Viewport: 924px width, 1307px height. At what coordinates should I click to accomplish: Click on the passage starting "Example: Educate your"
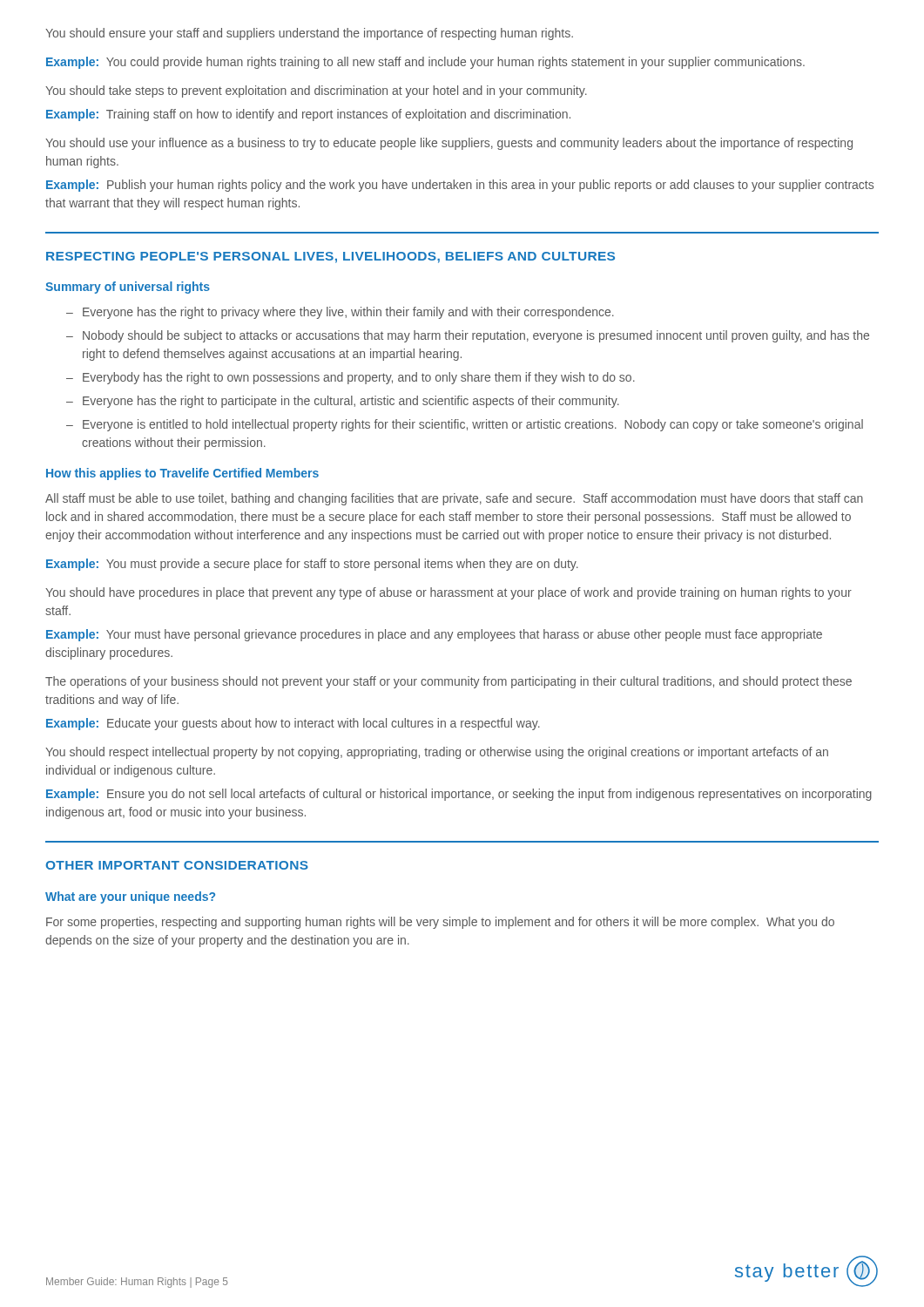tap(462, 724)
